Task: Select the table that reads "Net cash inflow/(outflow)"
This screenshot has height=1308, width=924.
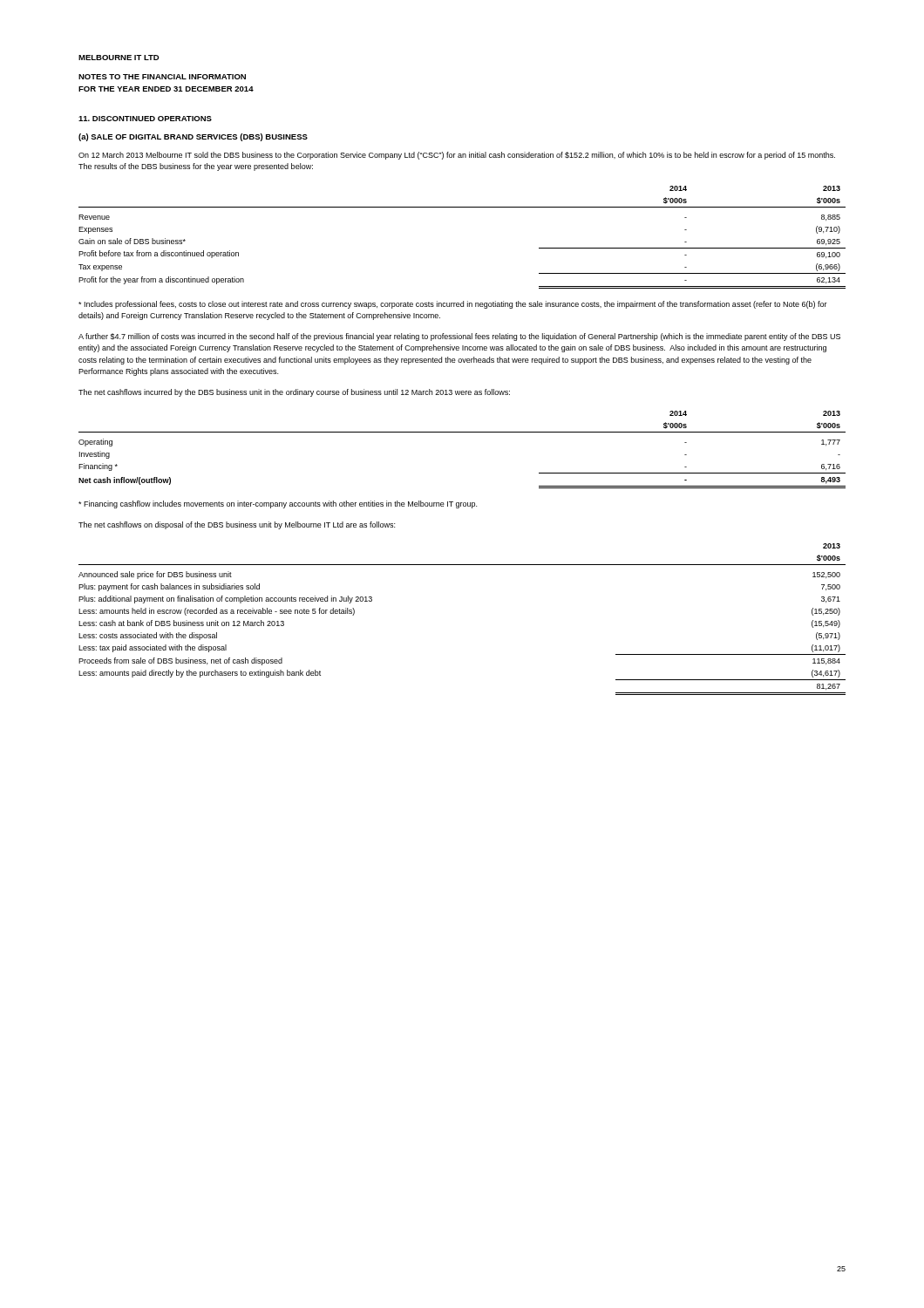Action: pos(462,448)
